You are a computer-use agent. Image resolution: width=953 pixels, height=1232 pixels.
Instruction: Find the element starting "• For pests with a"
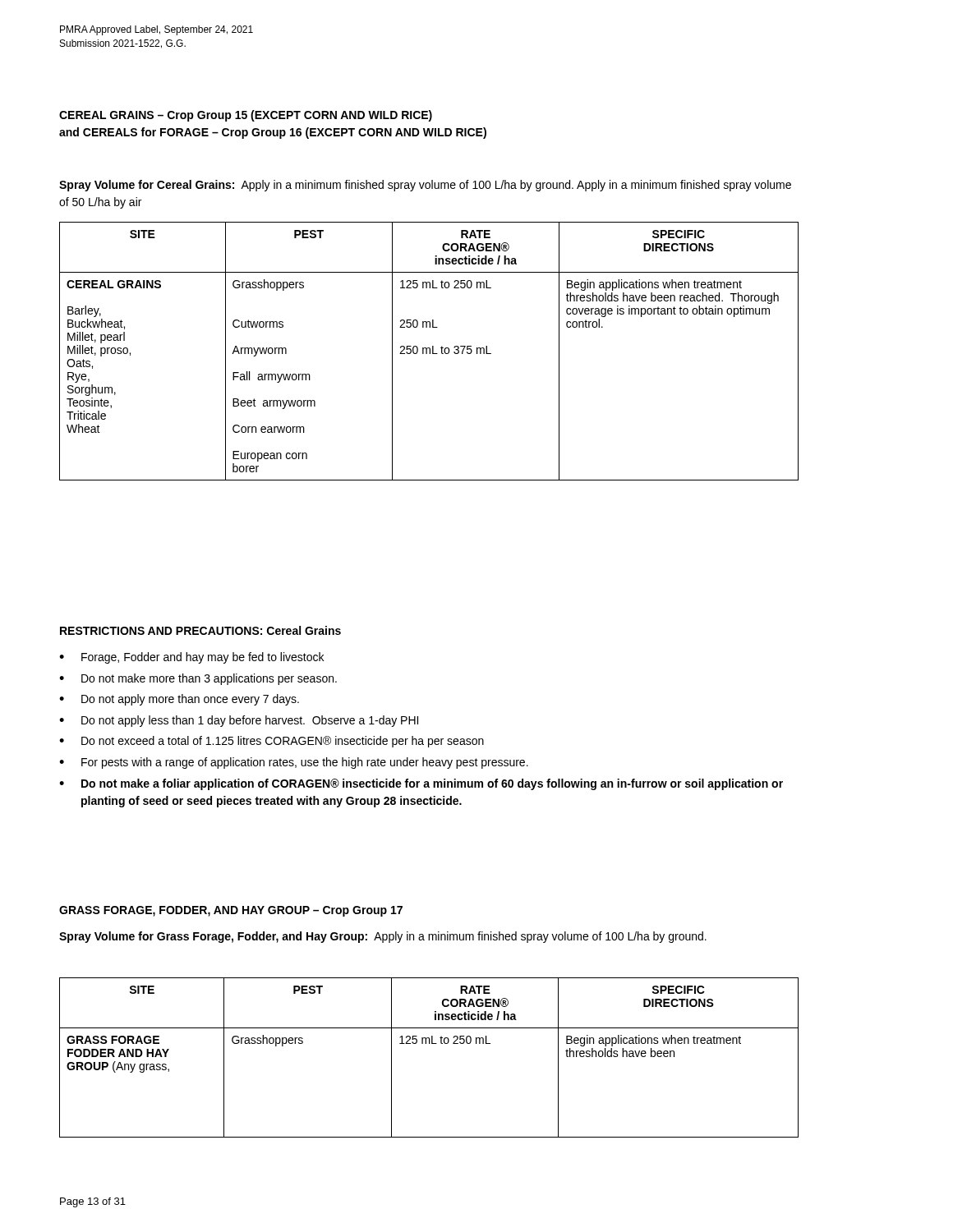(x=294, y=763)
